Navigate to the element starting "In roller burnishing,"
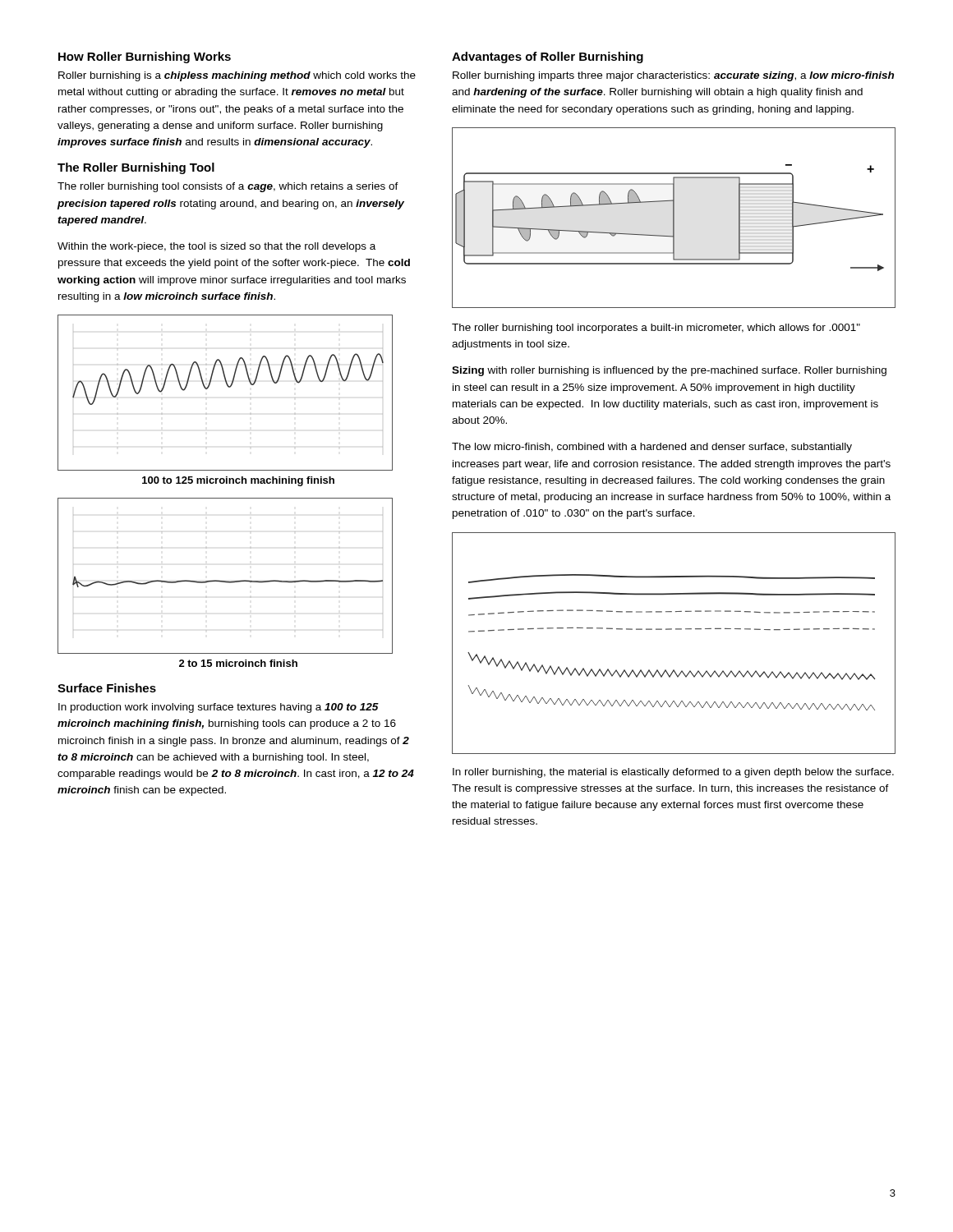This screenshot has width=953, height=1232. pos(673,796)
